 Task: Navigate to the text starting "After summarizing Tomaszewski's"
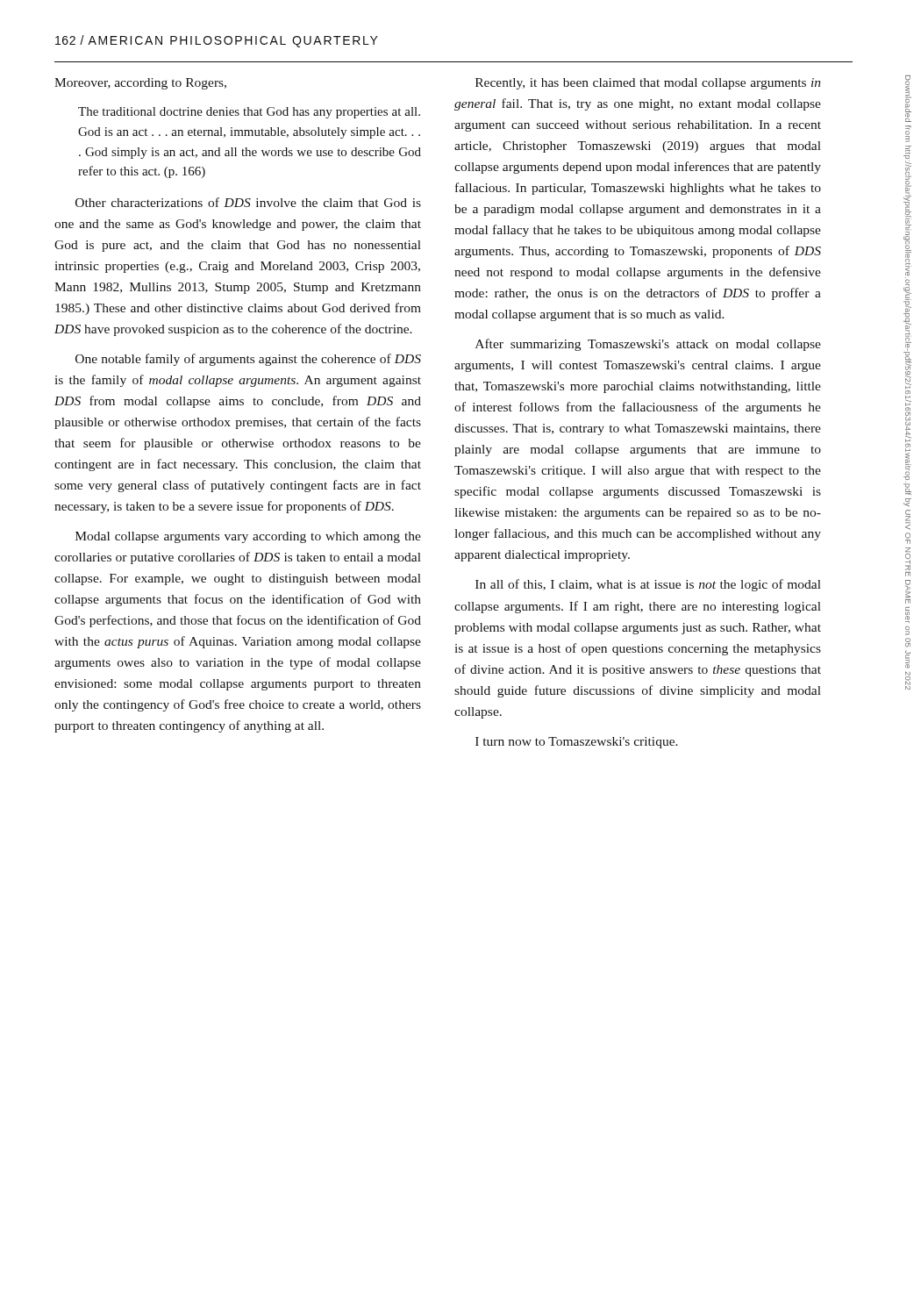(x=638, y=449)
